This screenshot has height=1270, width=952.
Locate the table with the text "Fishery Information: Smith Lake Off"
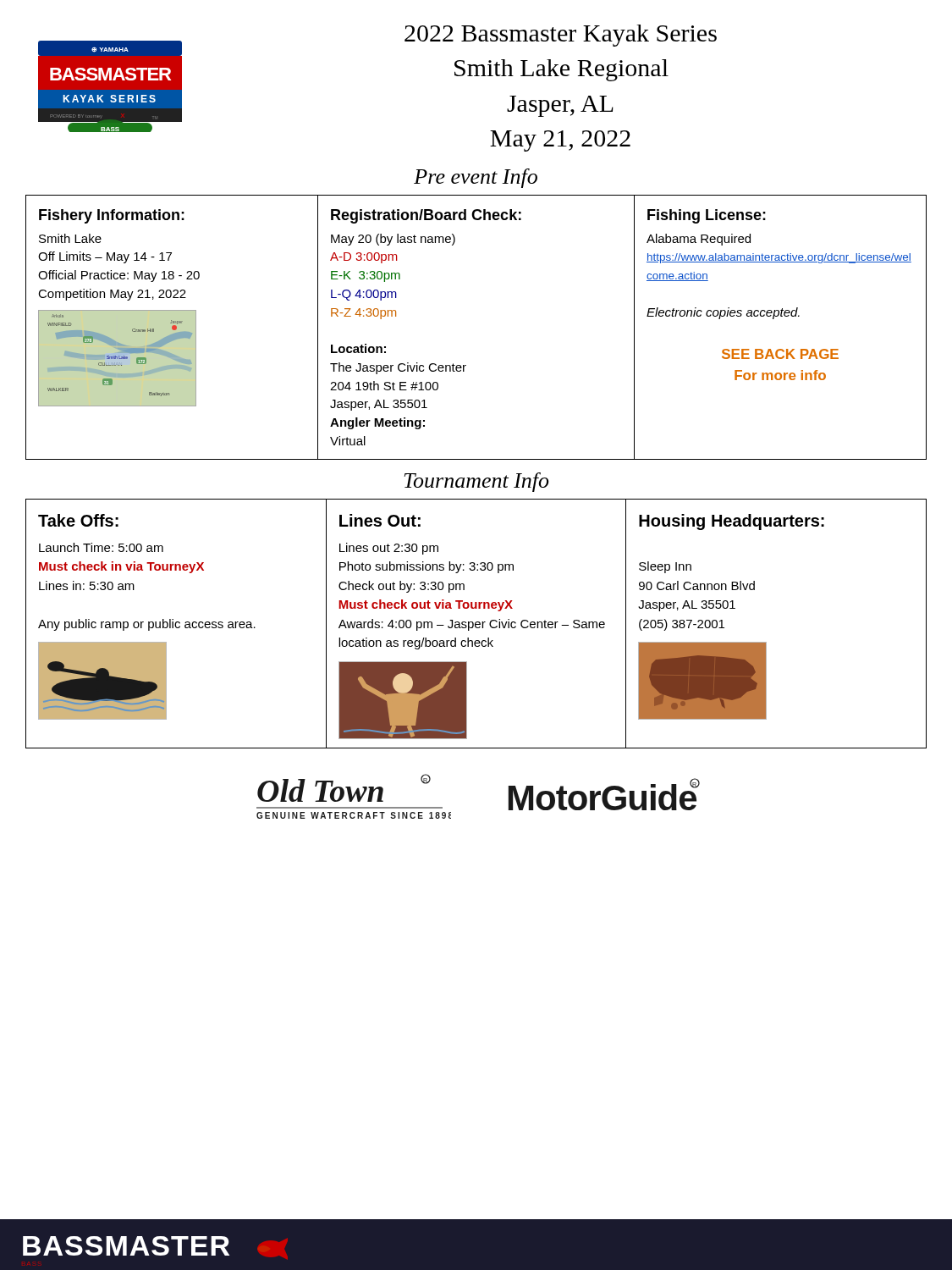(476, 327)
